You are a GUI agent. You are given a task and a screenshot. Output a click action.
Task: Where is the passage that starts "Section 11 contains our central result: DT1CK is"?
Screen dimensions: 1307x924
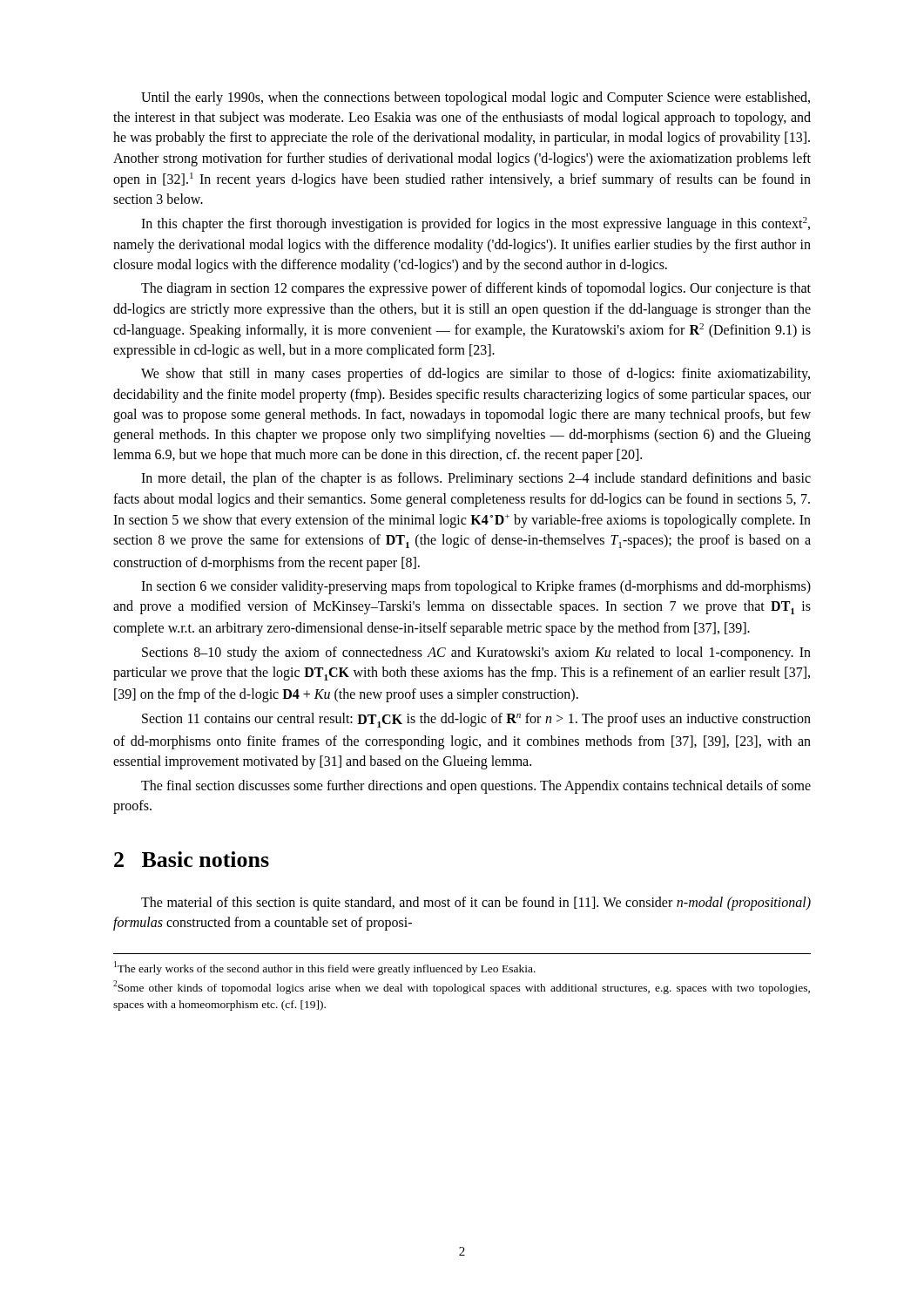(x=462, y=740)
